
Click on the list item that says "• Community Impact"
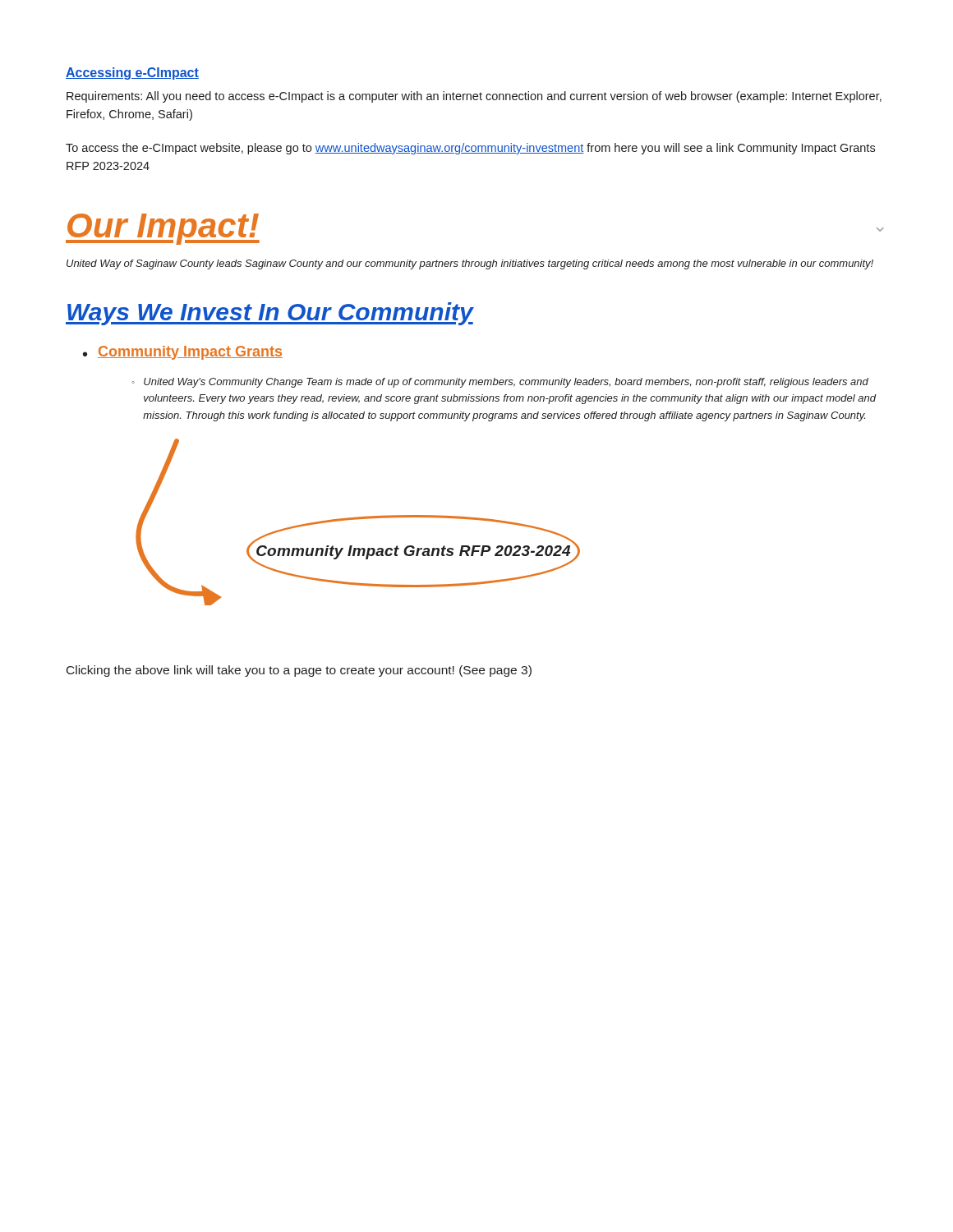pos(182,353)
